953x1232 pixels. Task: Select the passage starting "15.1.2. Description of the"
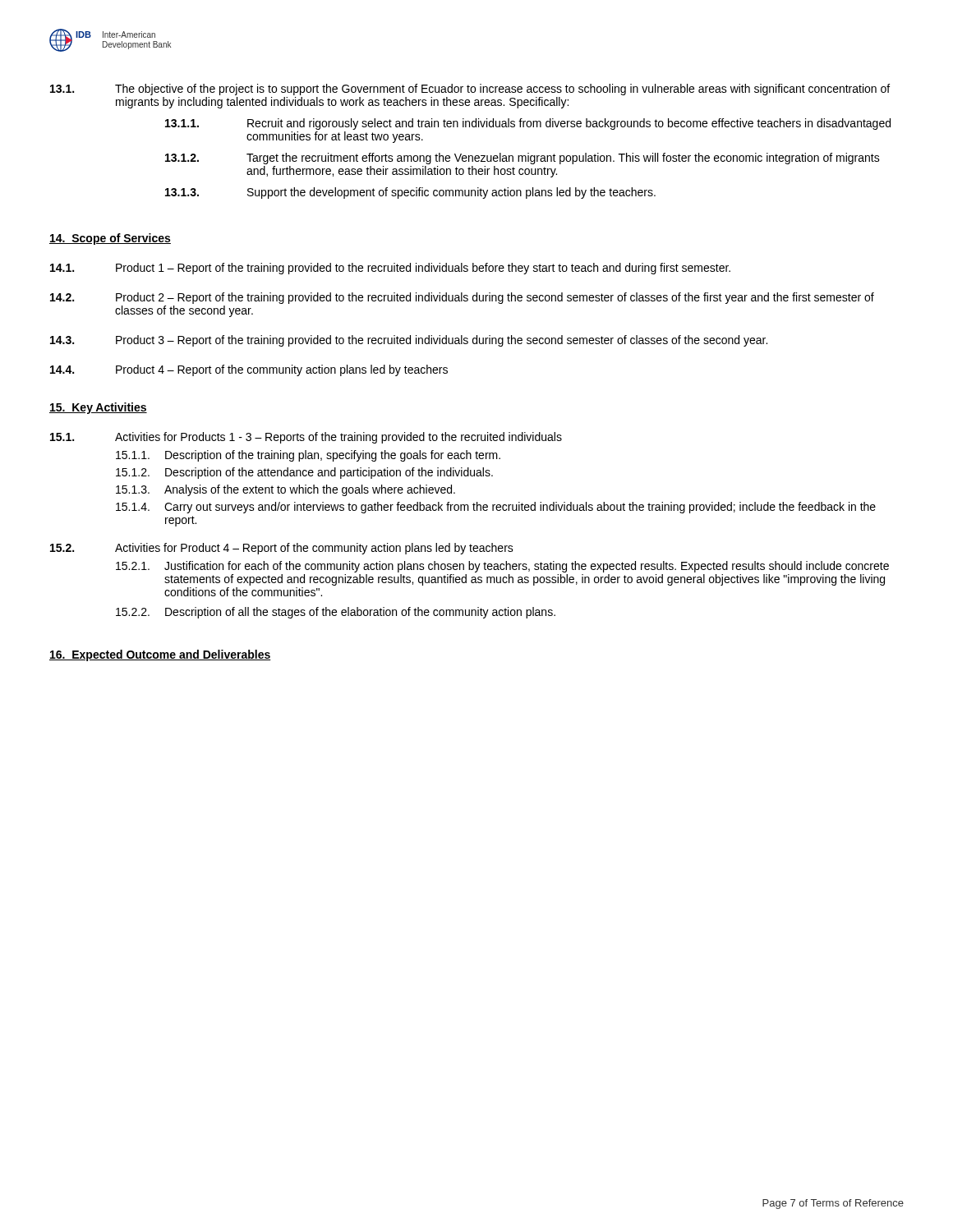click(304, 473)
